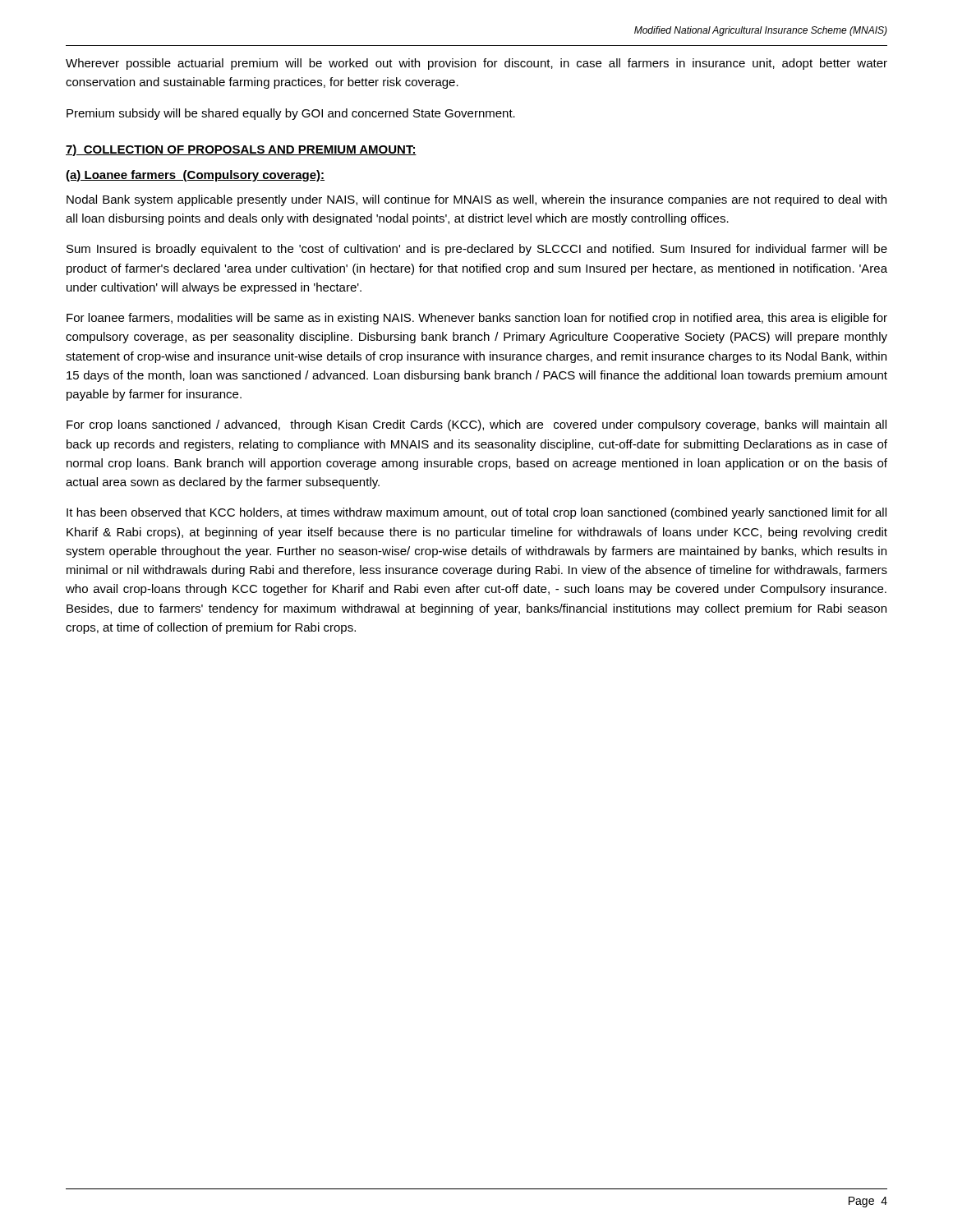Locate the text block with the text "Premium subsidy will be"
This screenshot has width=953, height=1232.
click(291, 113)
